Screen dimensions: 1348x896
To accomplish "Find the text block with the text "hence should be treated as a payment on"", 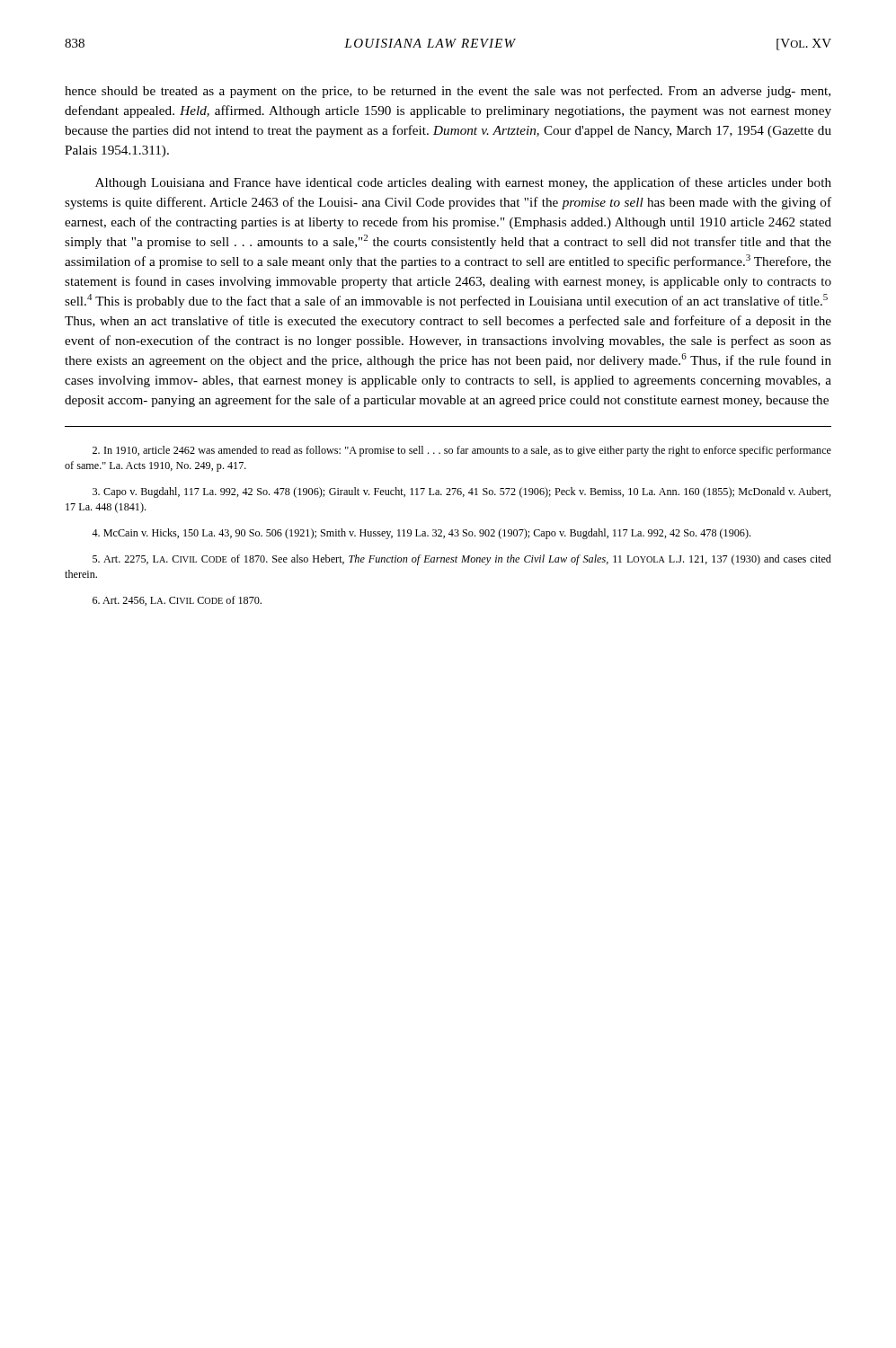I will click(x=448, y=120).
